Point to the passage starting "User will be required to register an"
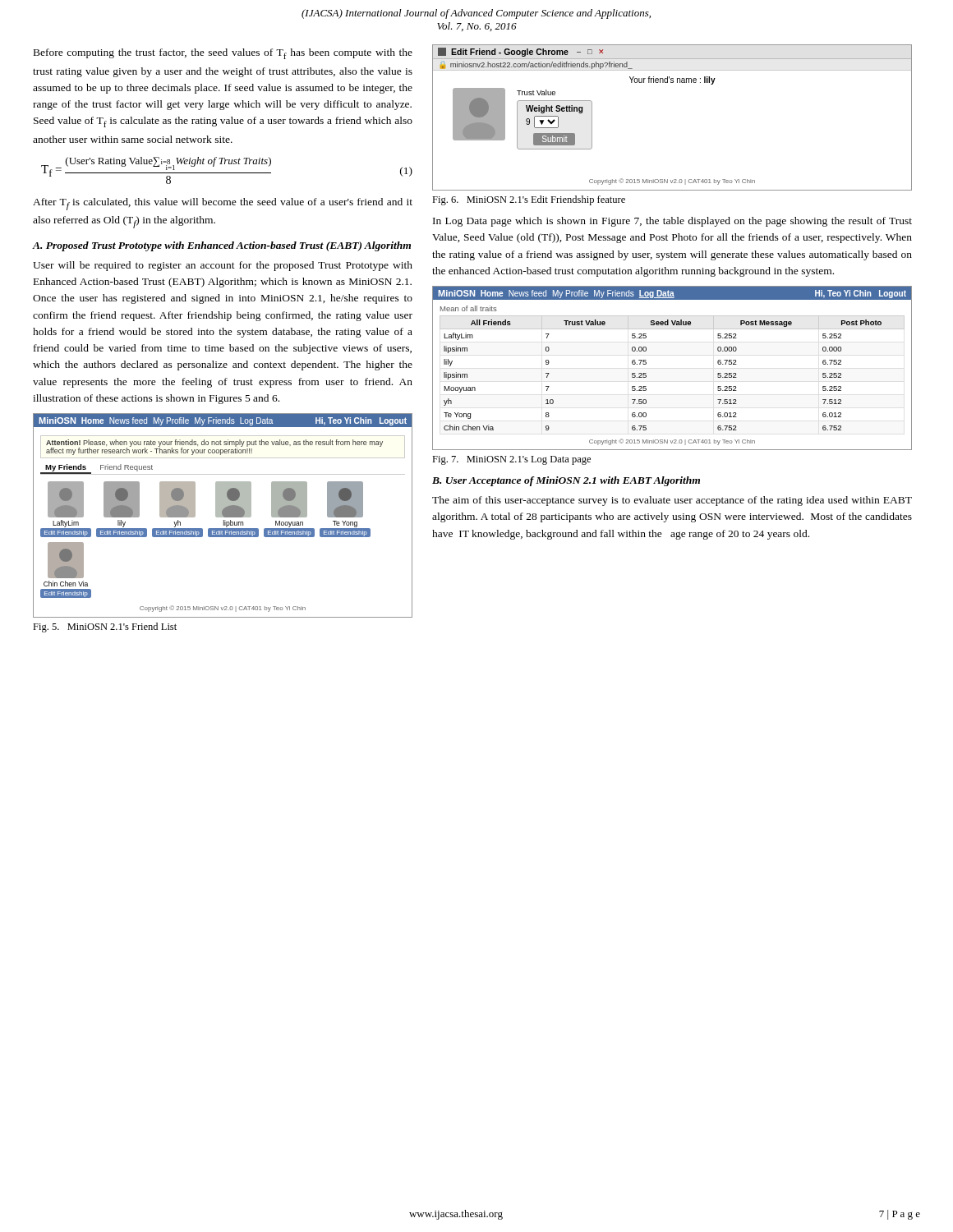 coord(223,331)
